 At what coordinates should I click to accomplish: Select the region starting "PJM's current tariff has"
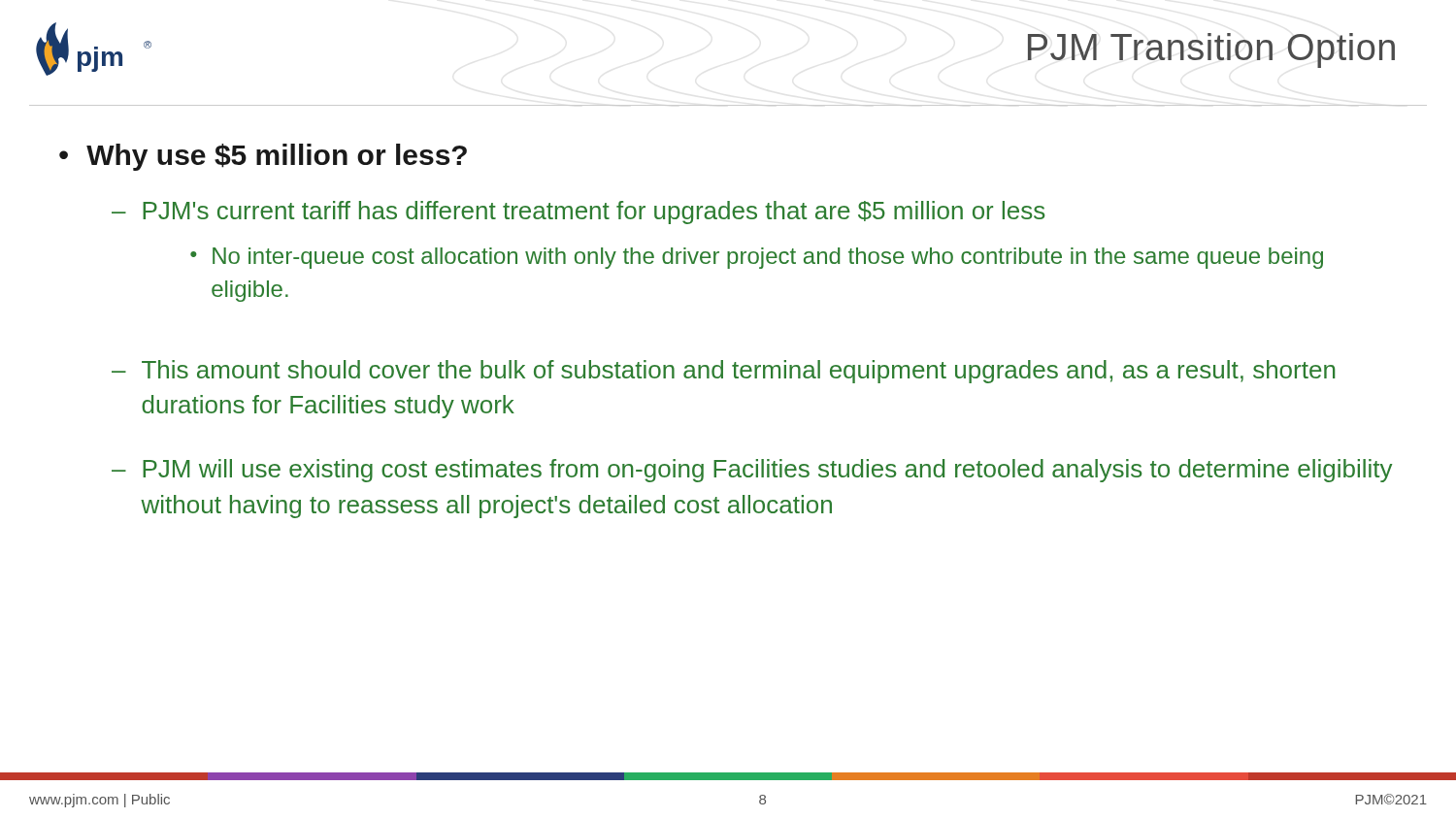593,211
